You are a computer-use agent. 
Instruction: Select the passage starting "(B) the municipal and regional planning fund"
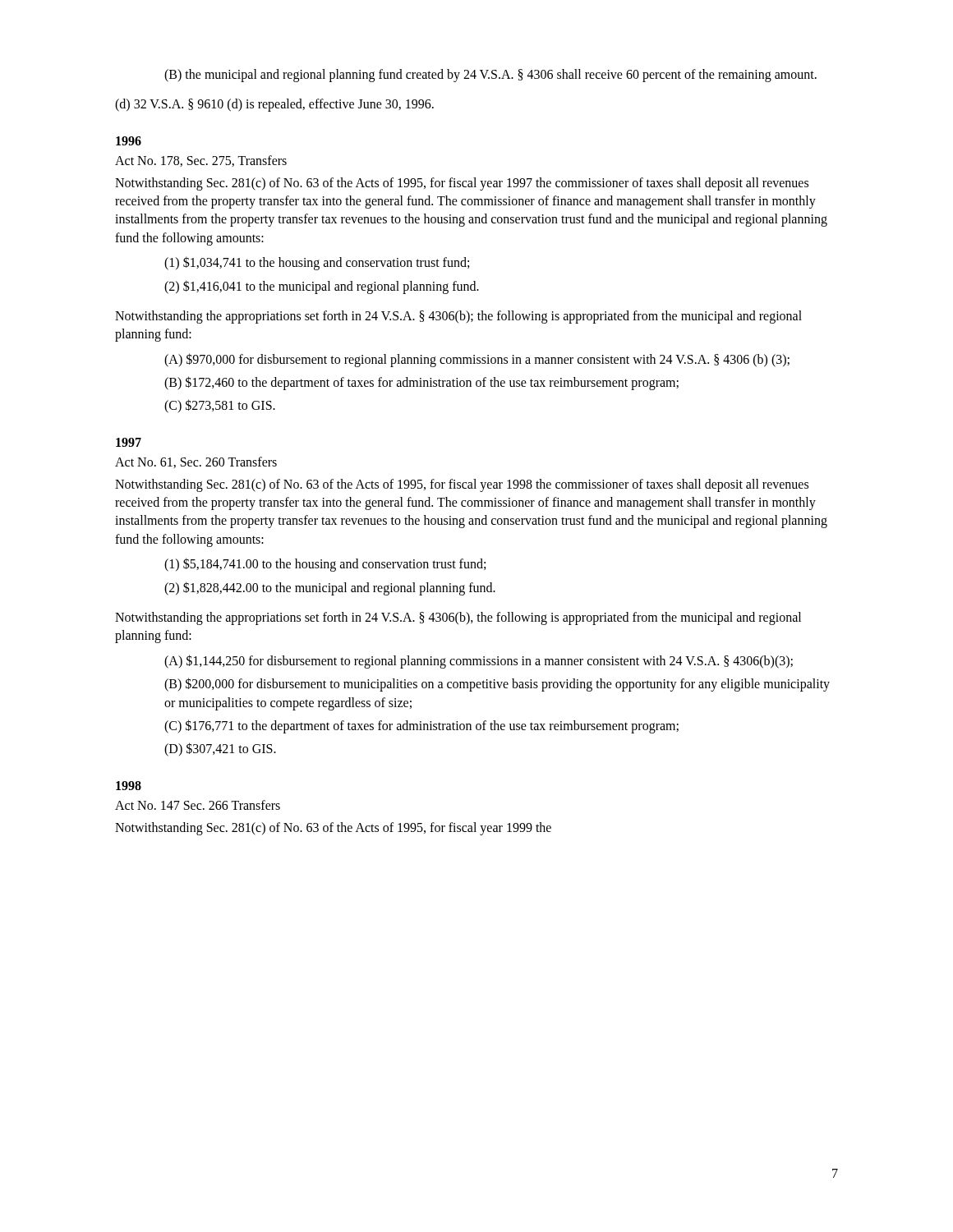[x=491, y=74]
